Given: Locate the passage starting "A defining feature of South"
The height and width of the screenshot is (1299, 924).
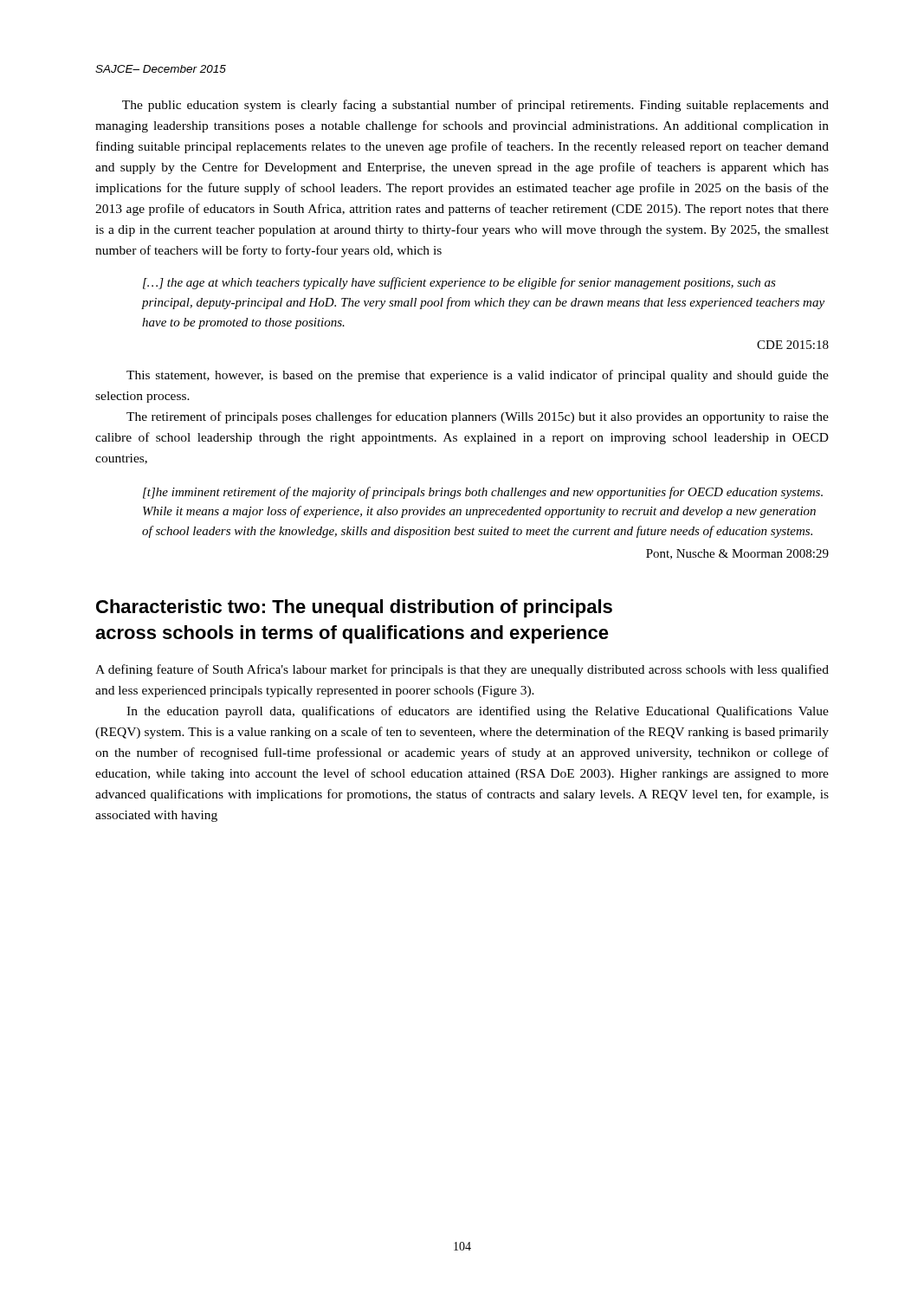Looking at the screenshot, I should coord(462,680).
